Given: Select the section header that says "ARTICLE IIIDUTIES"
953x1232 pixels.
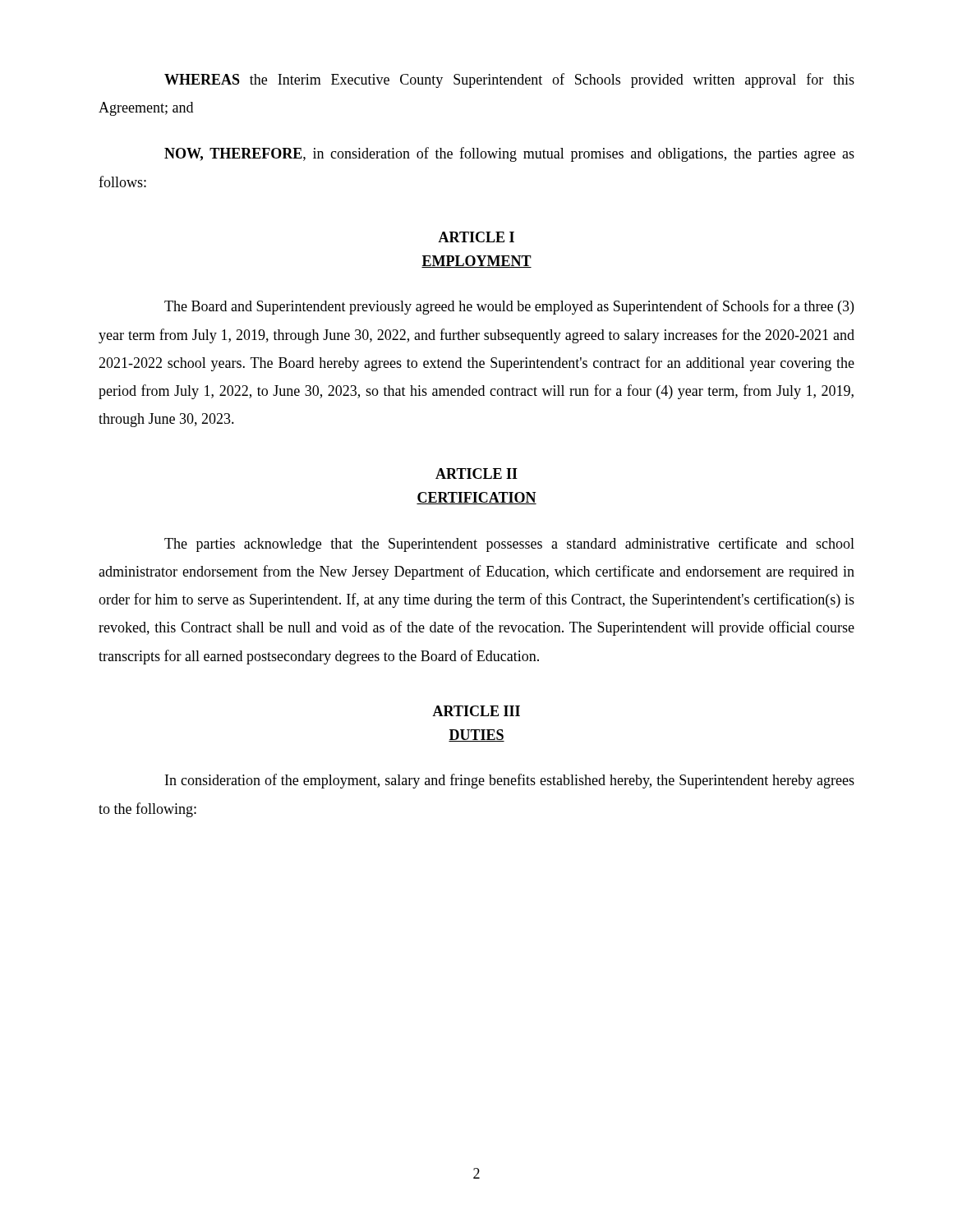Looking at the screenshot, I should [x=476, y=723].
